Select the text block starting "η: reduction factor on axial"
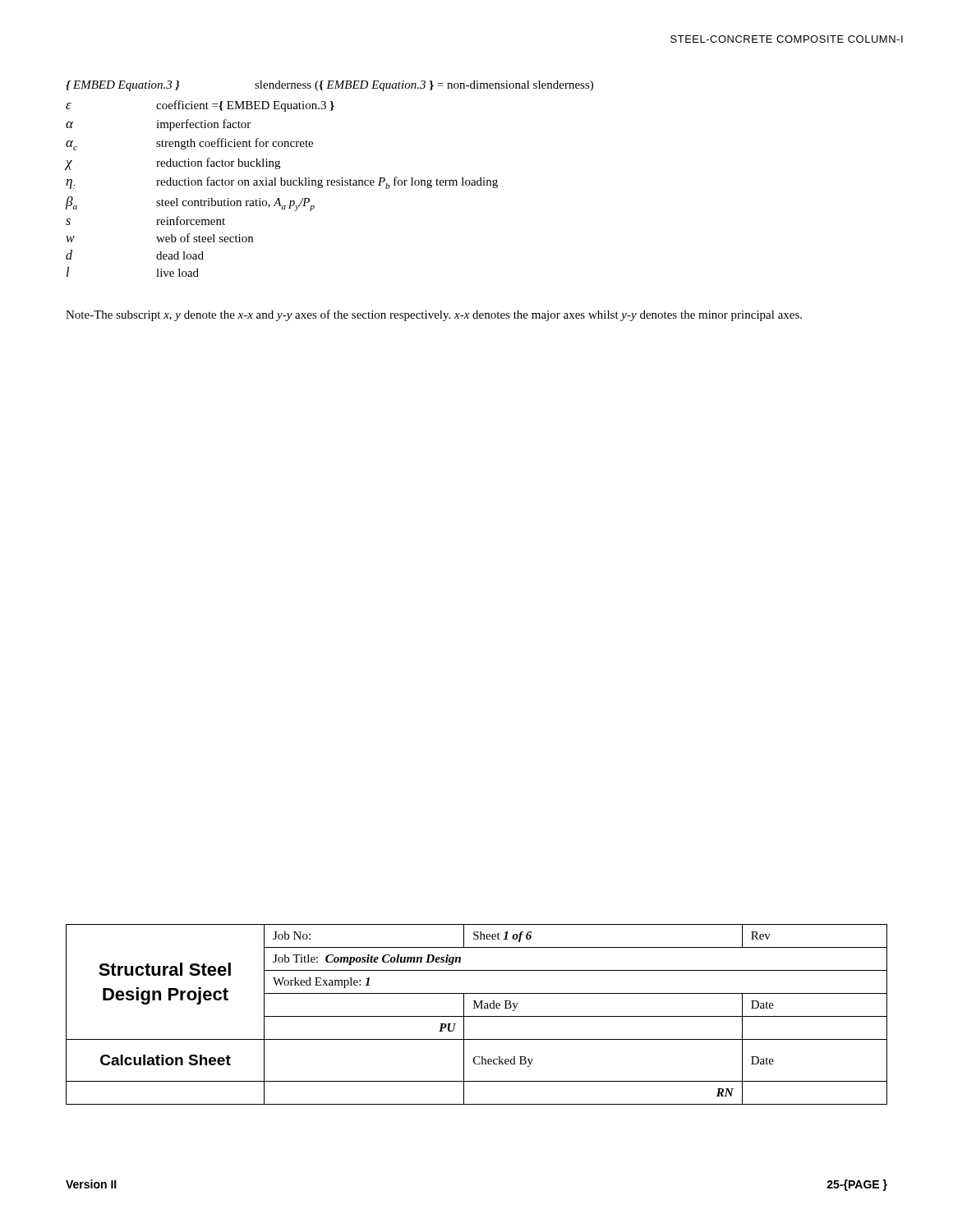Screen dimensions: 1232x953 282,182
